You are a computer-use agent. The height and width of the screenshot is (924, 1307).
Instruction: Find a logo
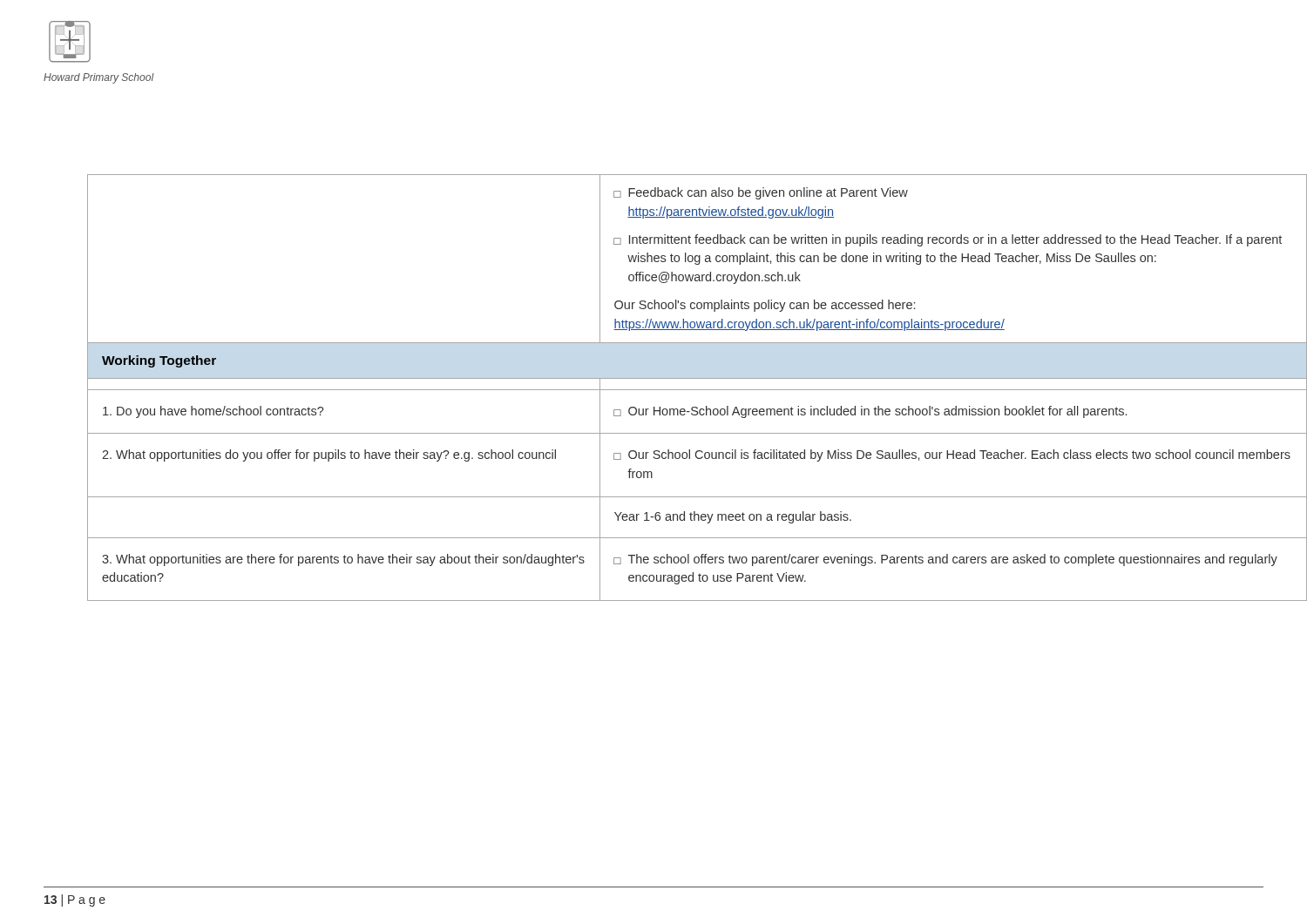tap(98, 51)
